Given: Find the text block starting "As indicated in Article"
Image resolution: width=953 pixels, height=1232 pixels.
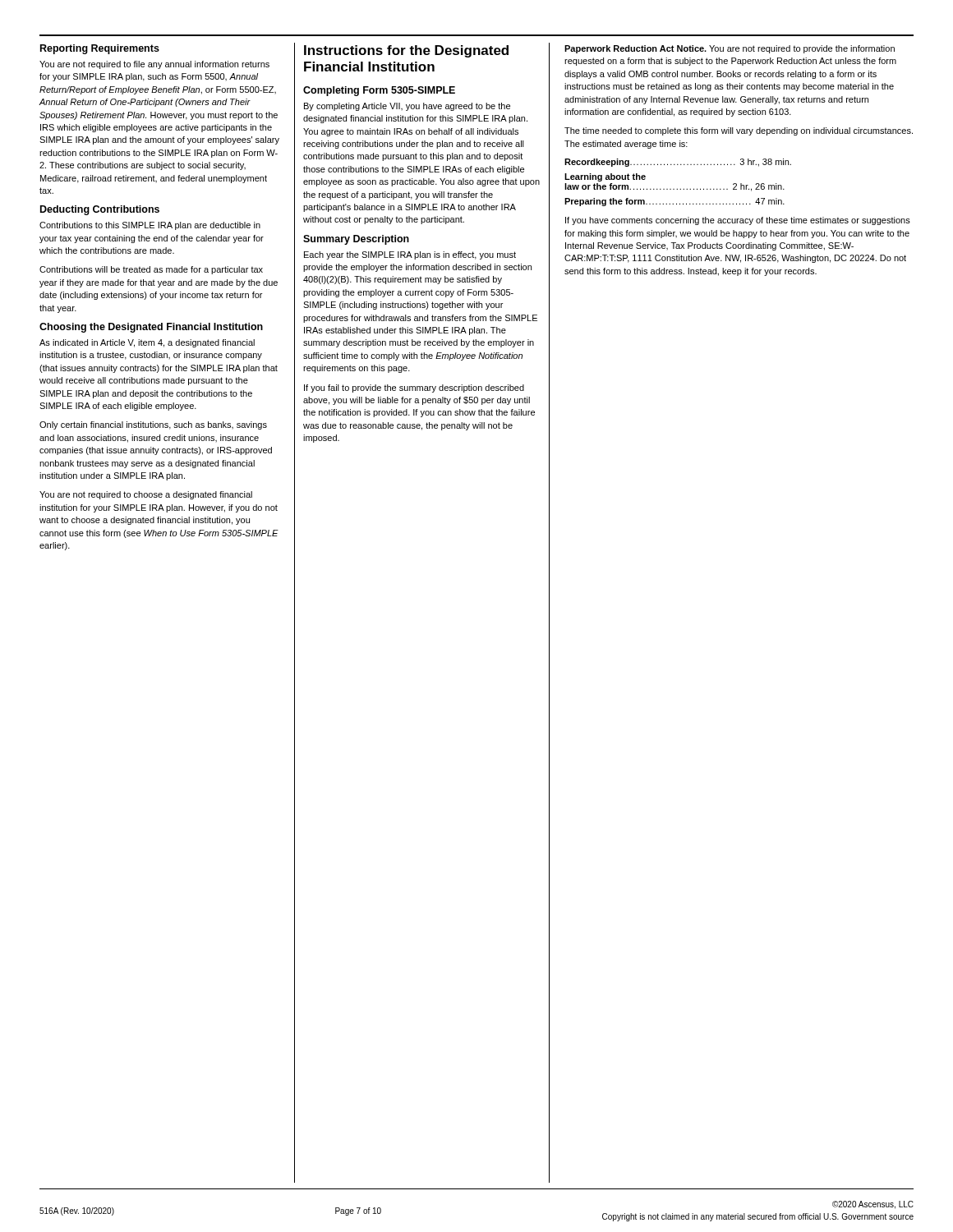Looking at the screenshot, I should click(159, 375).
